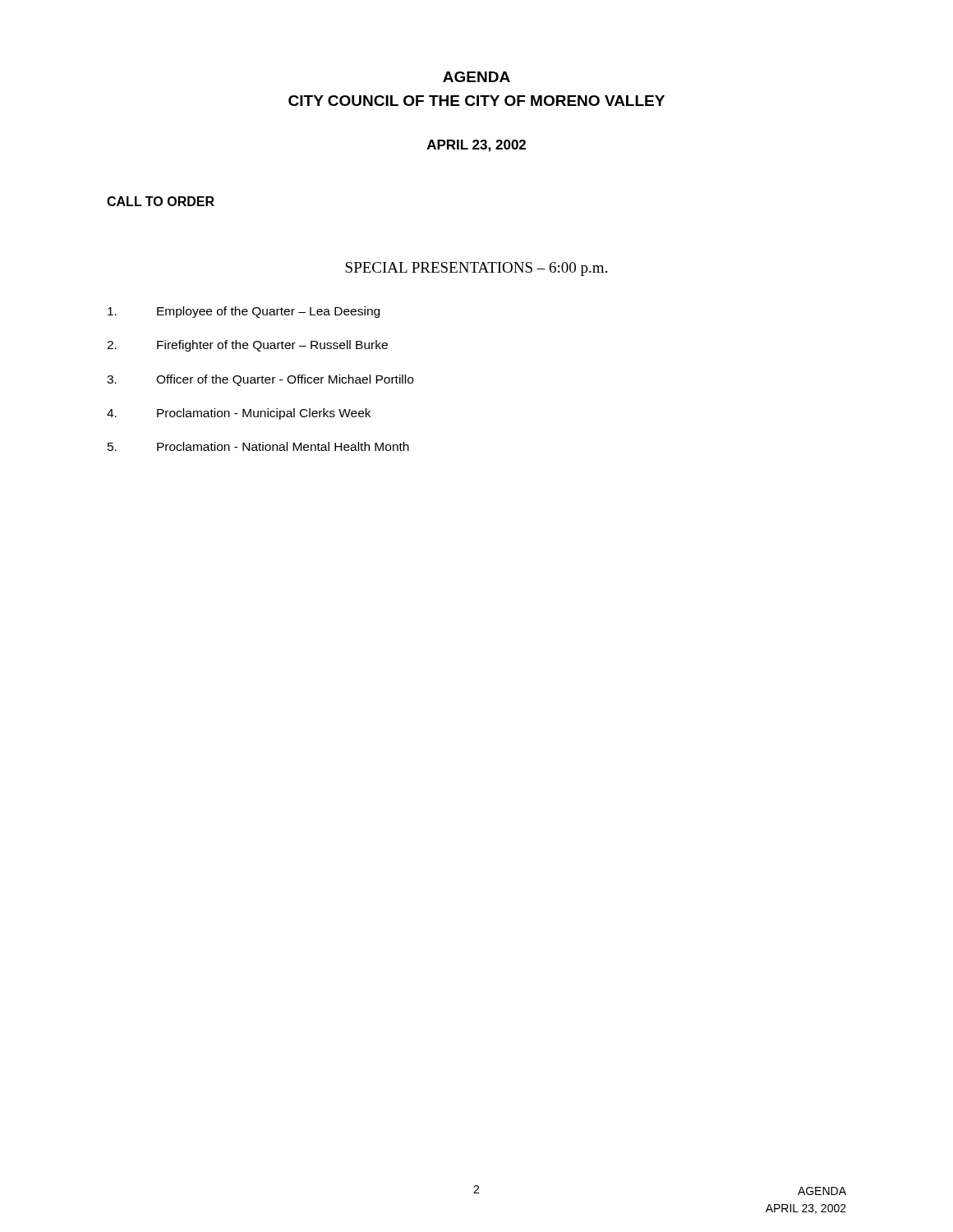This screenshot has height=1232, width=953.
Task: Locate the block of text that opens with "Employee of the"
Action: click(244, 312)
